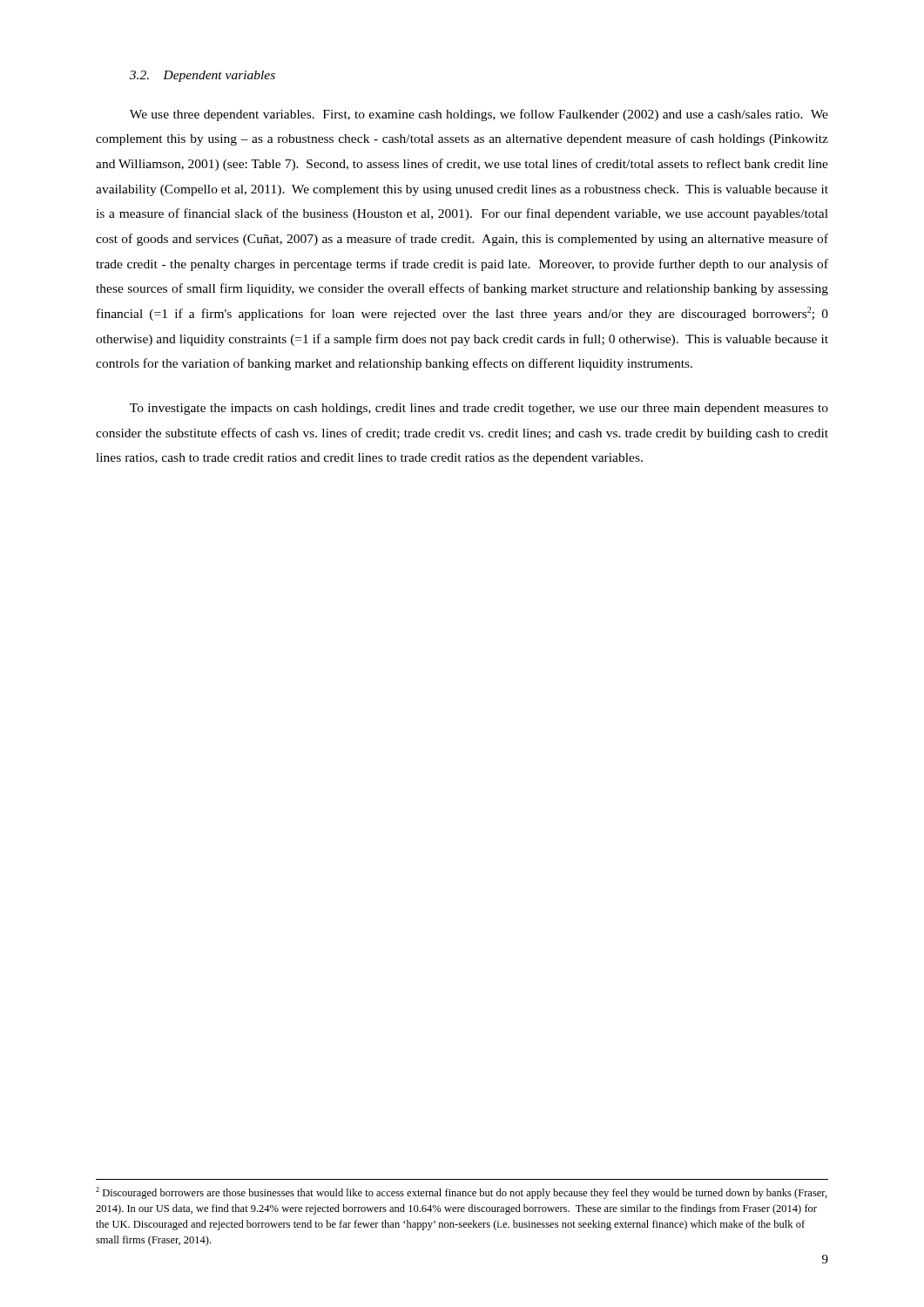Find the text starting "2 Discouraged borrowers"
924x1307 pixels.
[x=462, y=1216]
